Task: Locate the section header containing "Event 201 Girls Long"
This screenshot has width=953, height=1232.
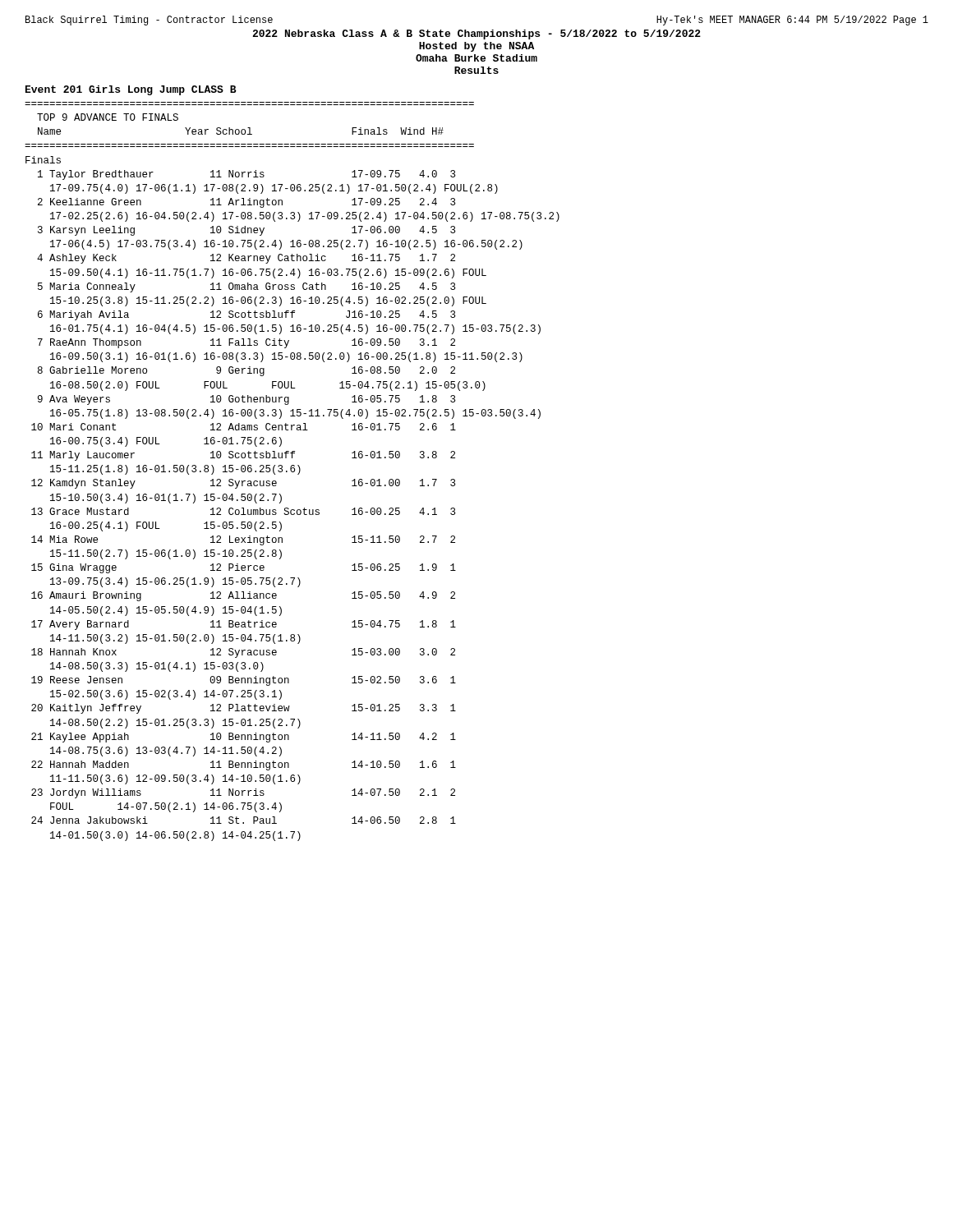Action: pyautogui.click(x=130, y=90)
